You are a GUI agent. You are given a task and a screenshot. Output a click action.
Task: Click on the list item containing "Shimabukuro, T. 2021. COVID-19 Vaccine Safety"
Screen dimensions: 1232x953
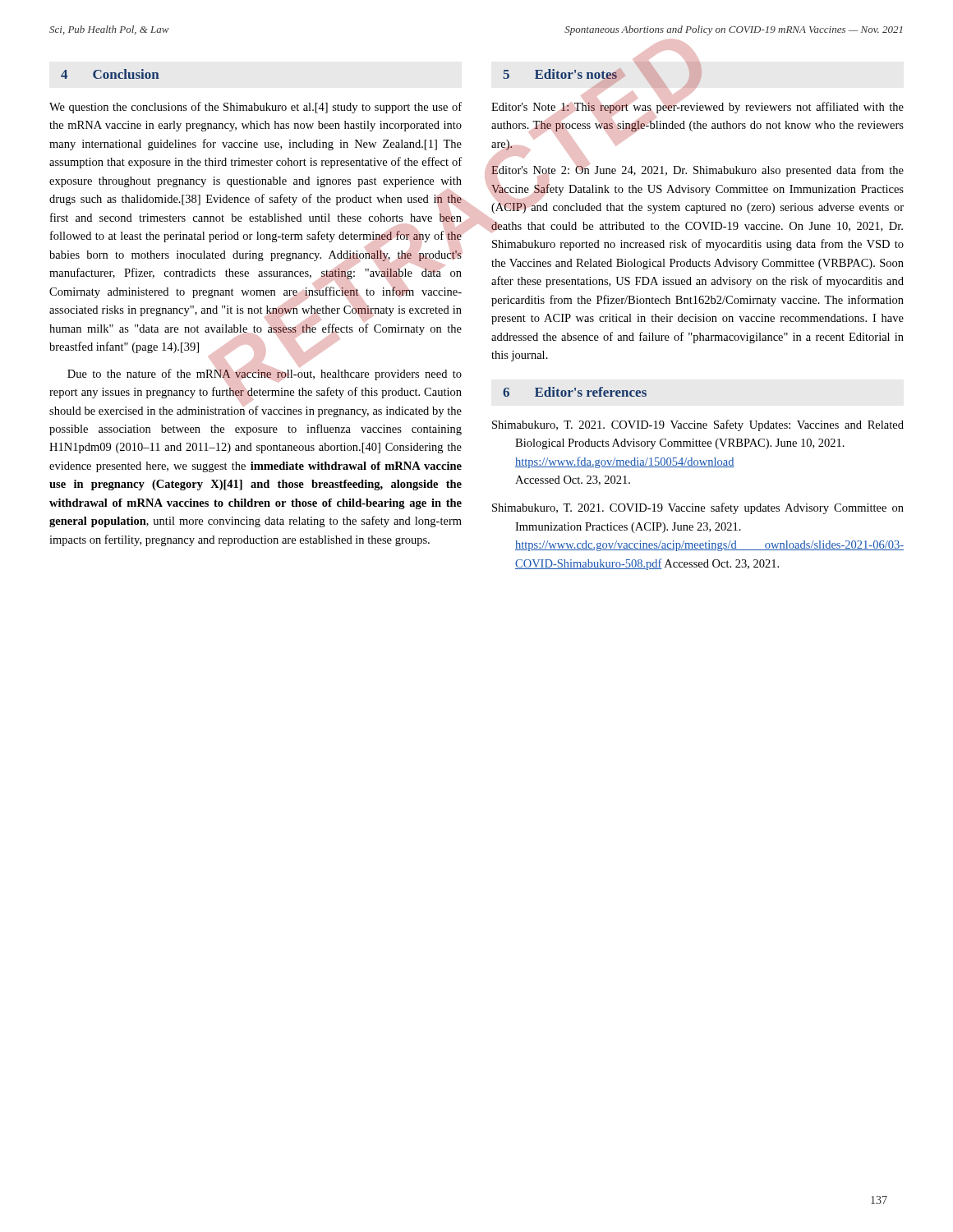coord(698,452)
